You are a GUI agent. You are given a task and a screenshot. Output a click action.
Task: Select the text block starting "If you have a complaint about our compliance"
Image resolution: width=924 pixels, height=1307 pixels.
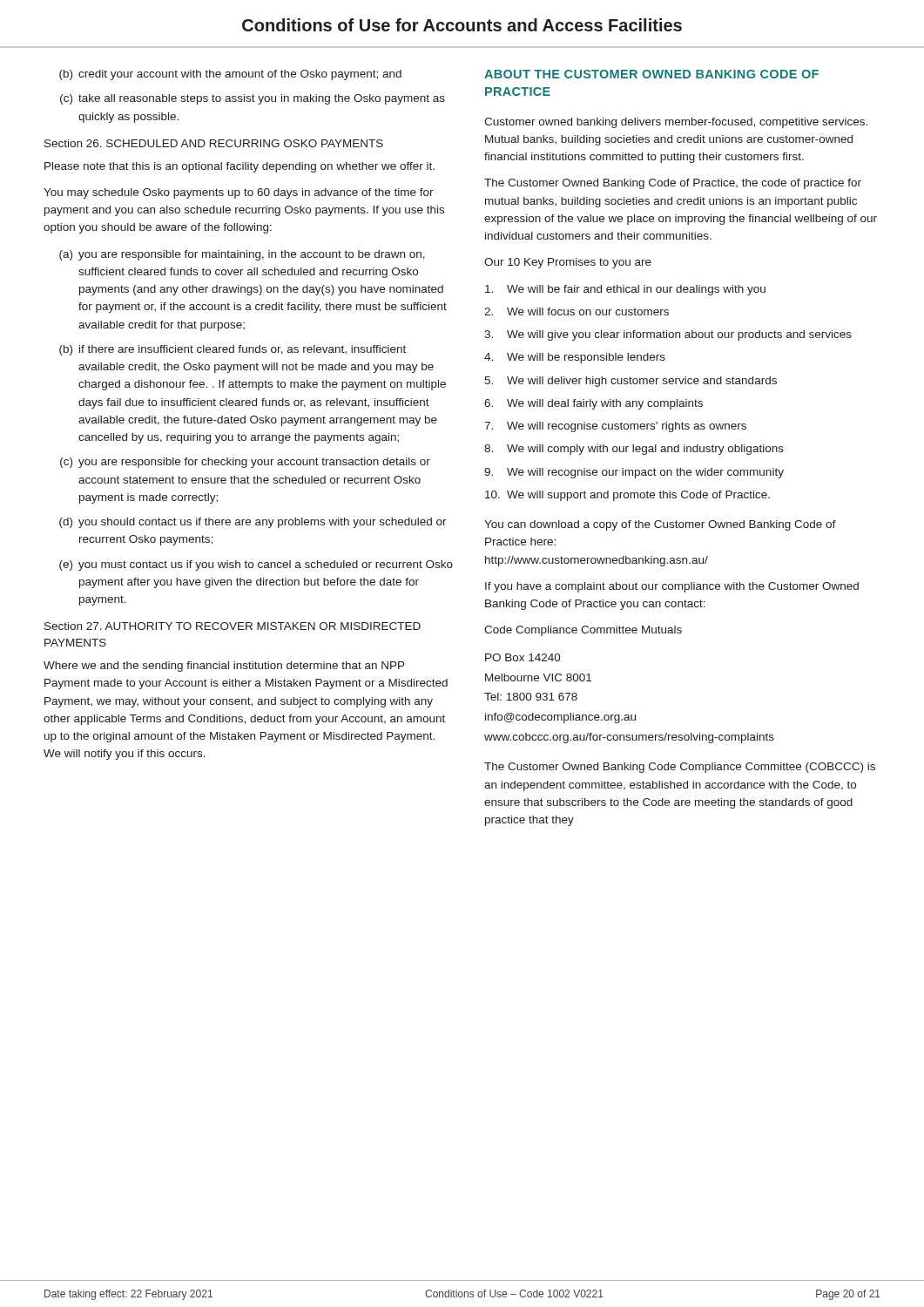(682, 595)
